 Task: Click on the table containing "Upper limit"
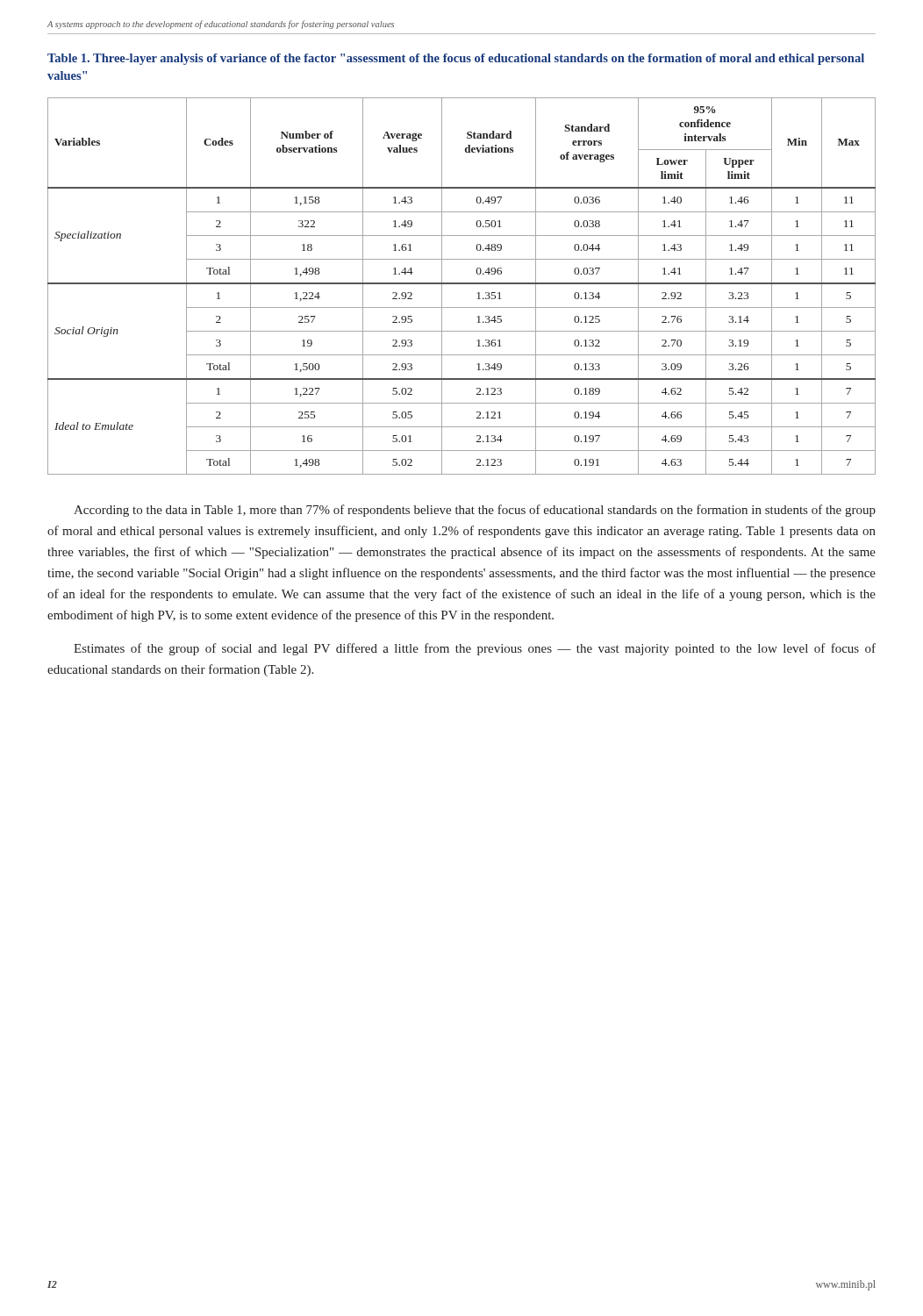(x=462, y=286)
